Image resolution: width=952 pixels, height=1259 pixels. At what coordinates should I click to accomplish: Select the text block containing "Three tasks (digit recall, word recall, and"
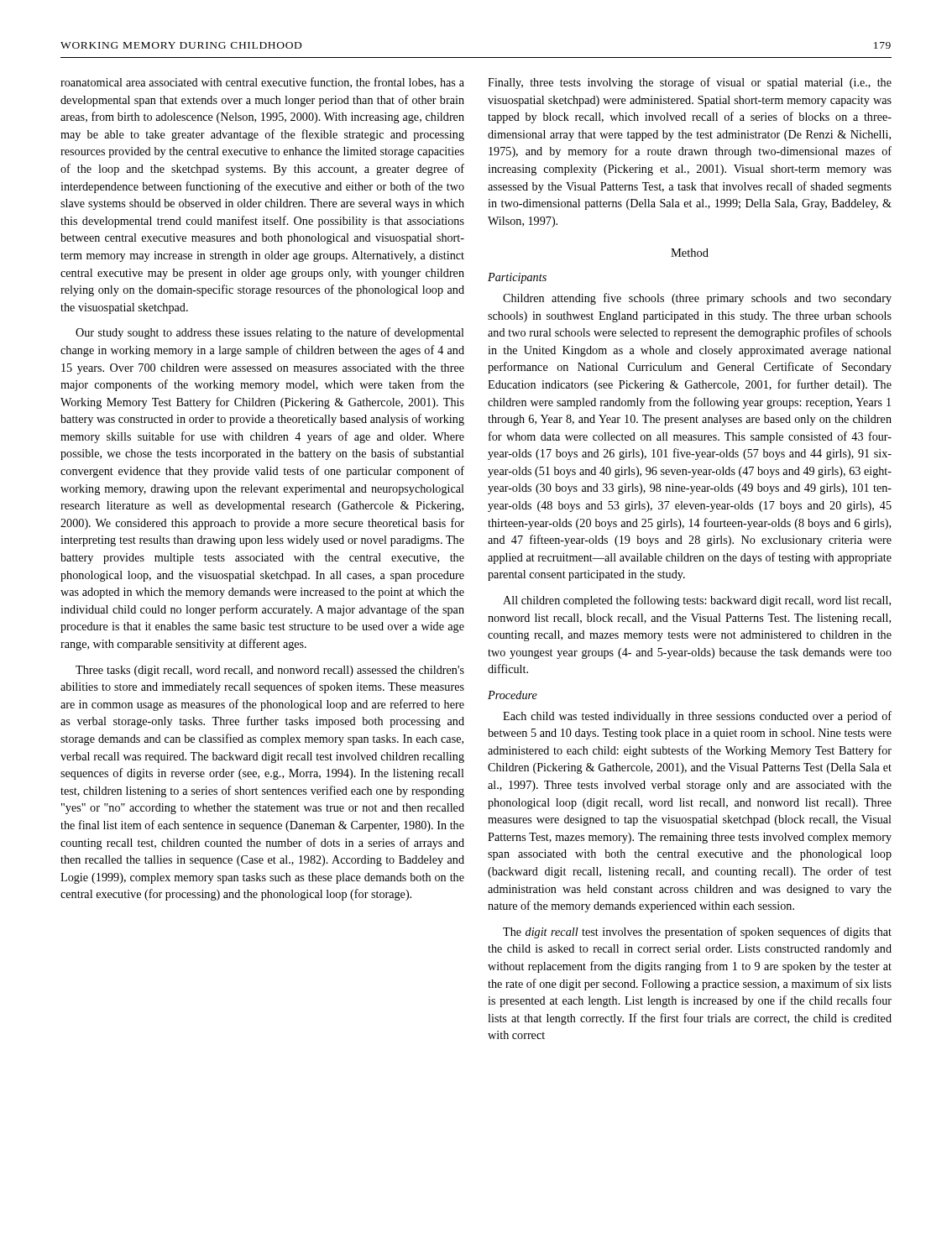[x=262, y=782]
